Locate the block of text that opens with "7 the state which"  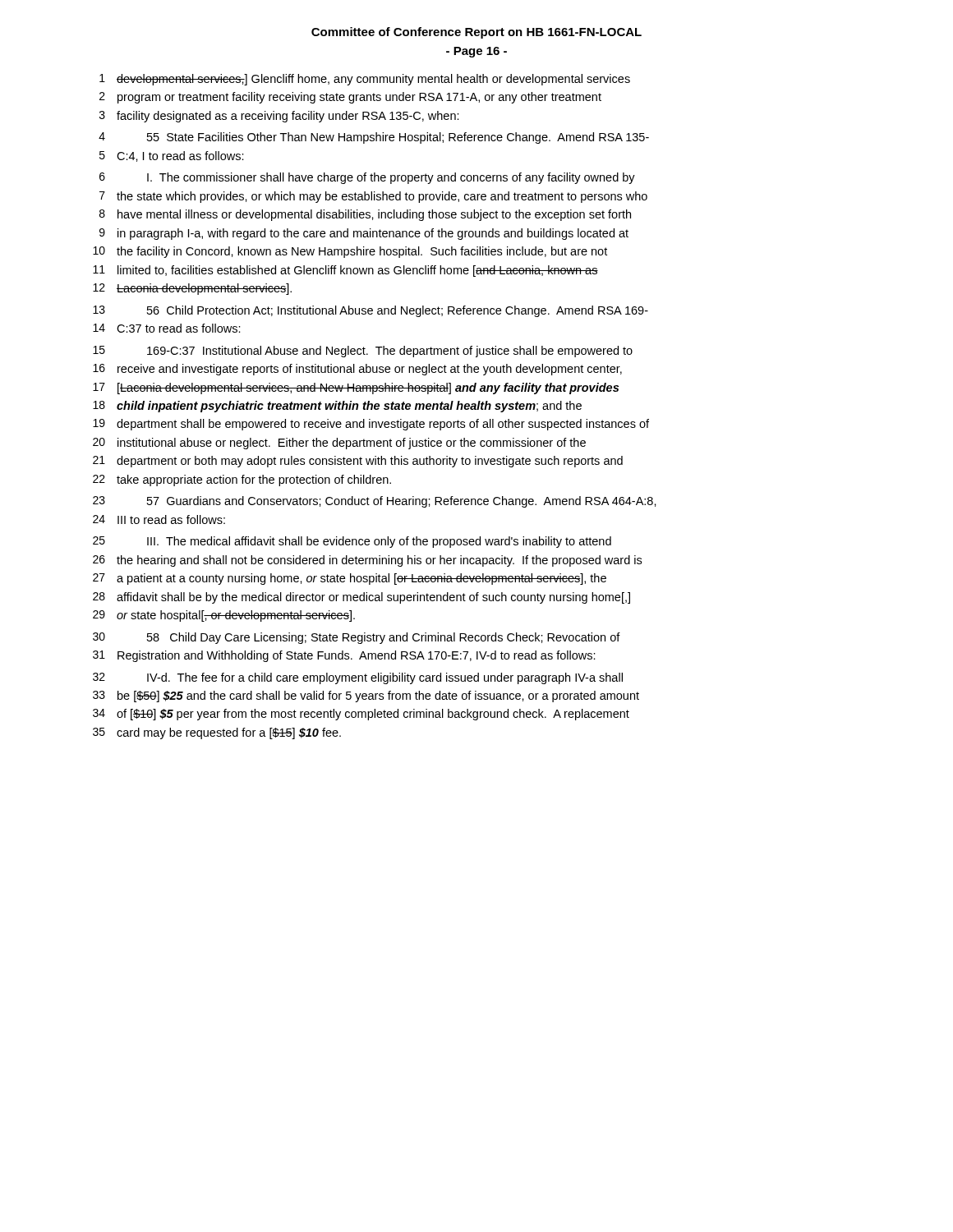tap(485, 196)
